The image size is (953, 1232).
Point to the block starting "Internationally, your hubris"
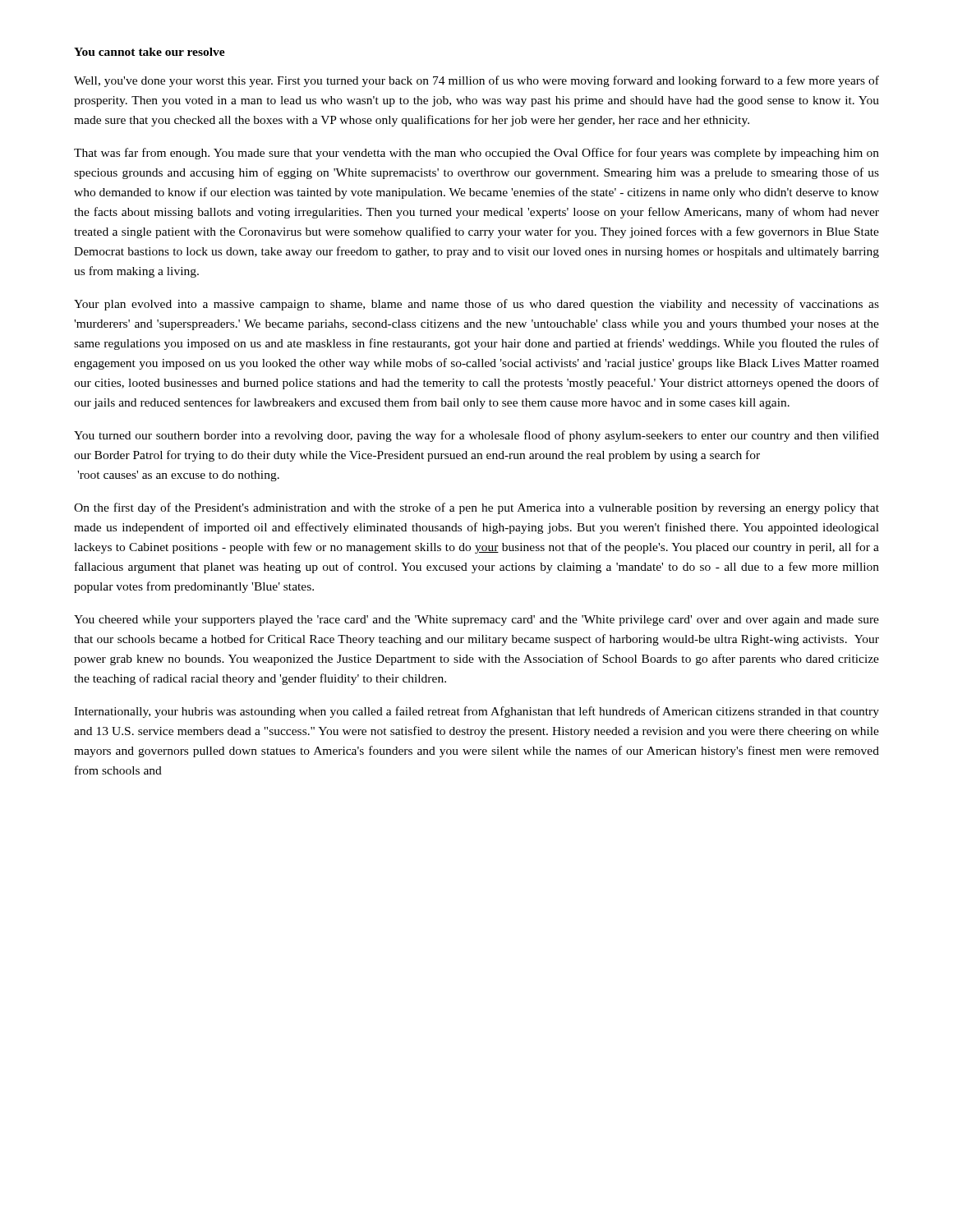pos(476,741)
